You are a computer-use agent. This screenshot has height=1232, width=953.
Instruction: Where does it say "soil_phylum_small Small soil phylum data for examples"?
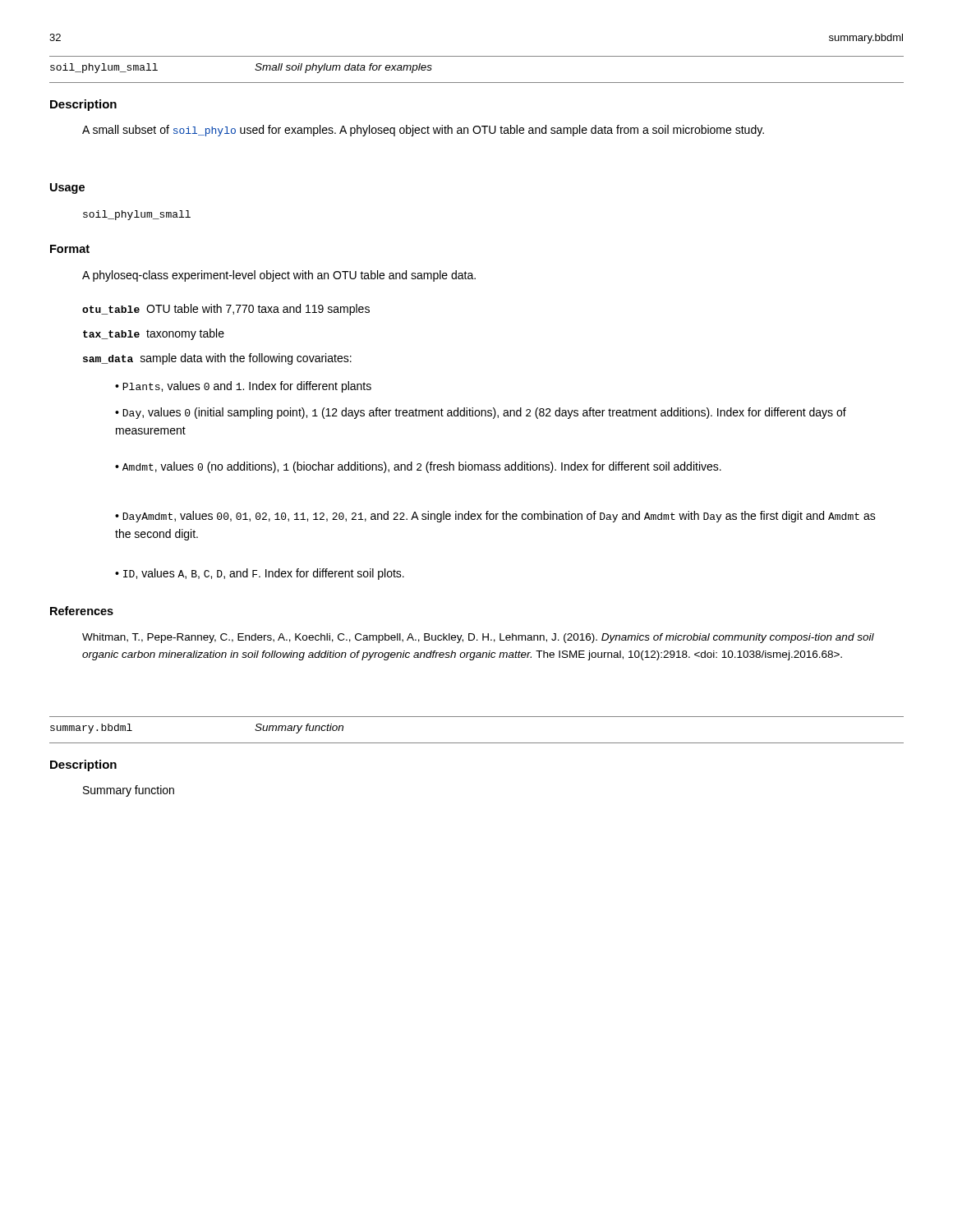click(241, 67)
